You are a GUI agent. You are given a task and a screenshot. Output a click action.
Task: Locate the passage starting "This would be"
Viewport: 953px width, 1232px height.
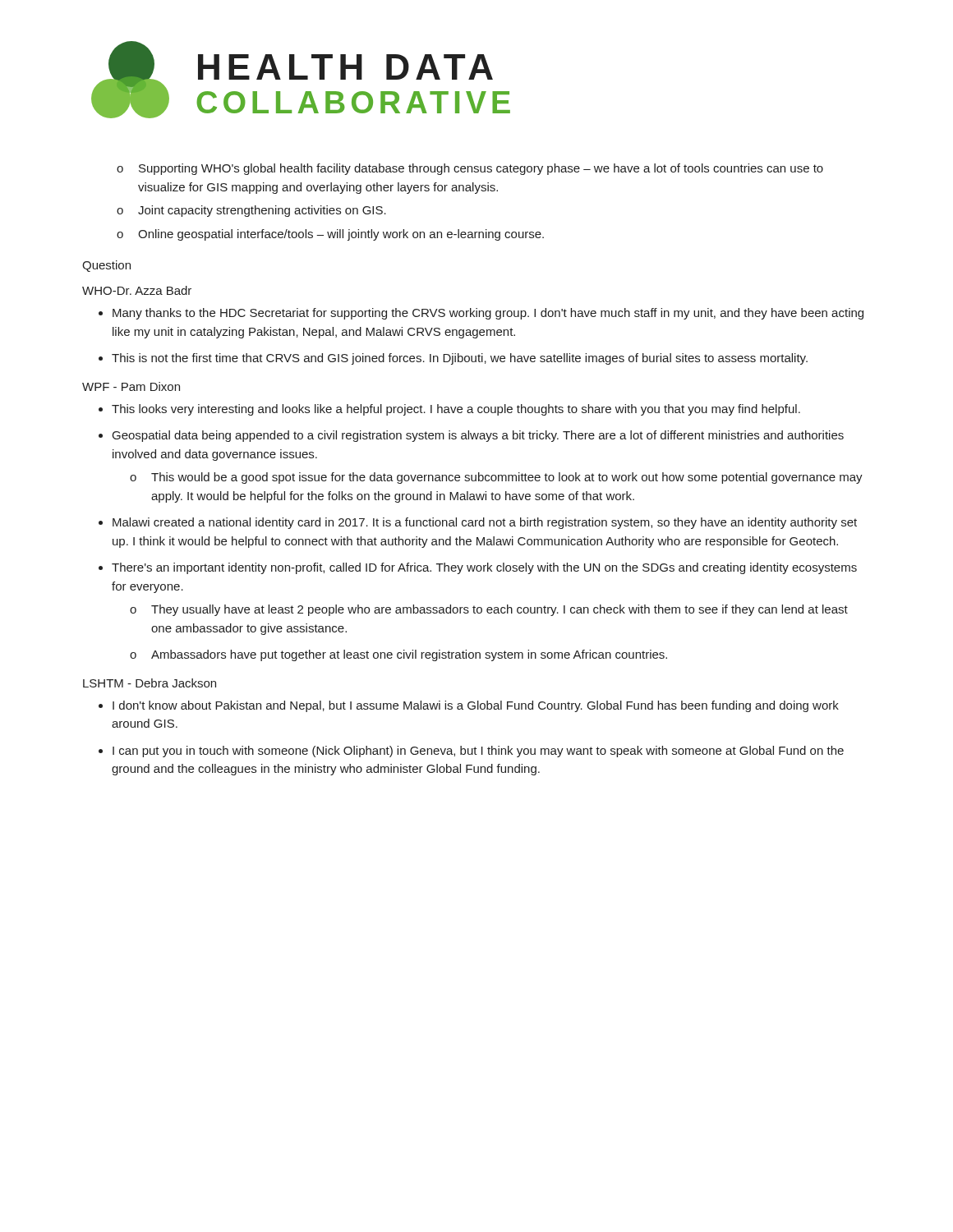507,486
